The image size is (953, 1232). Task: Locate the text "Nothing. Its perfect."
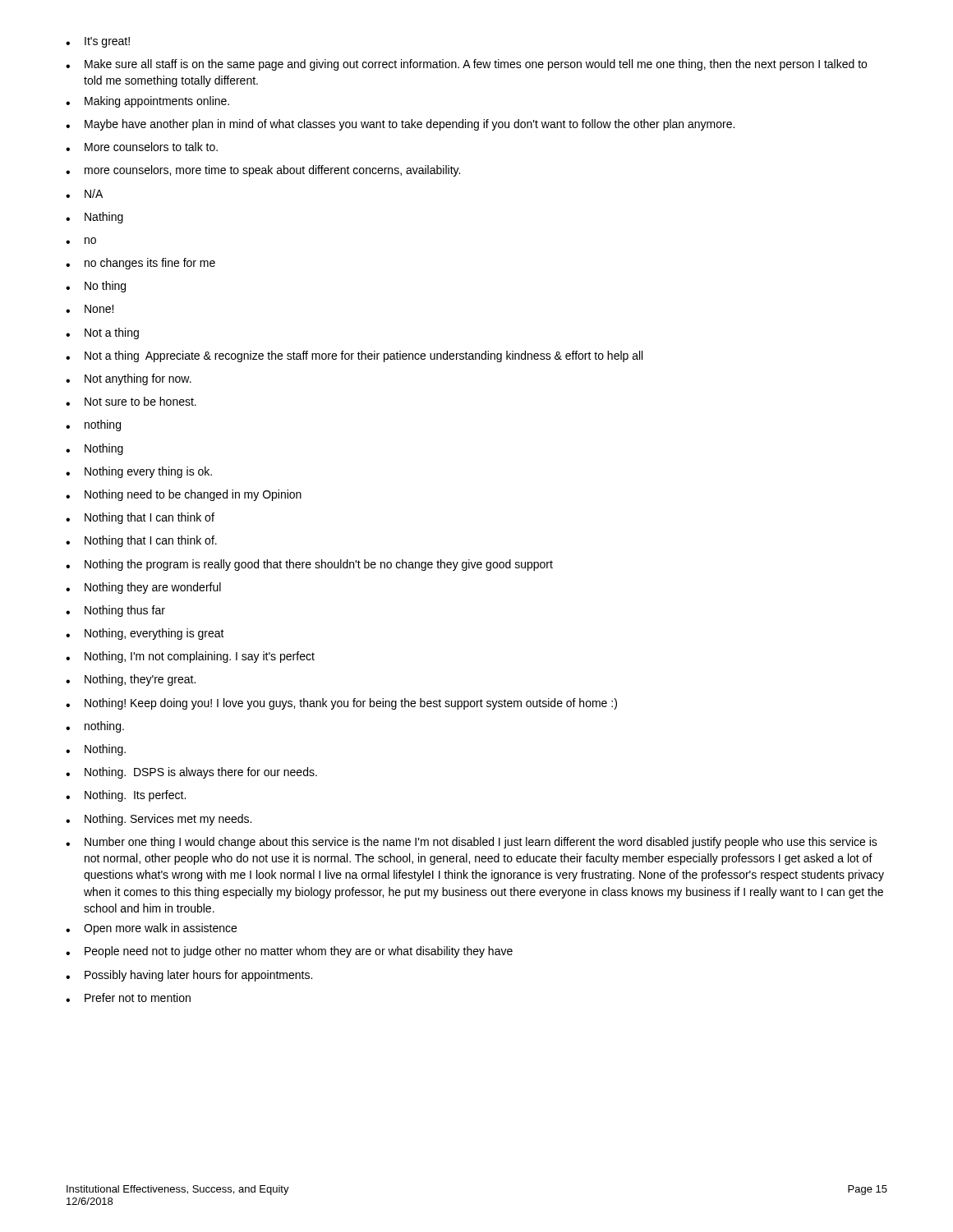point(126,797)
